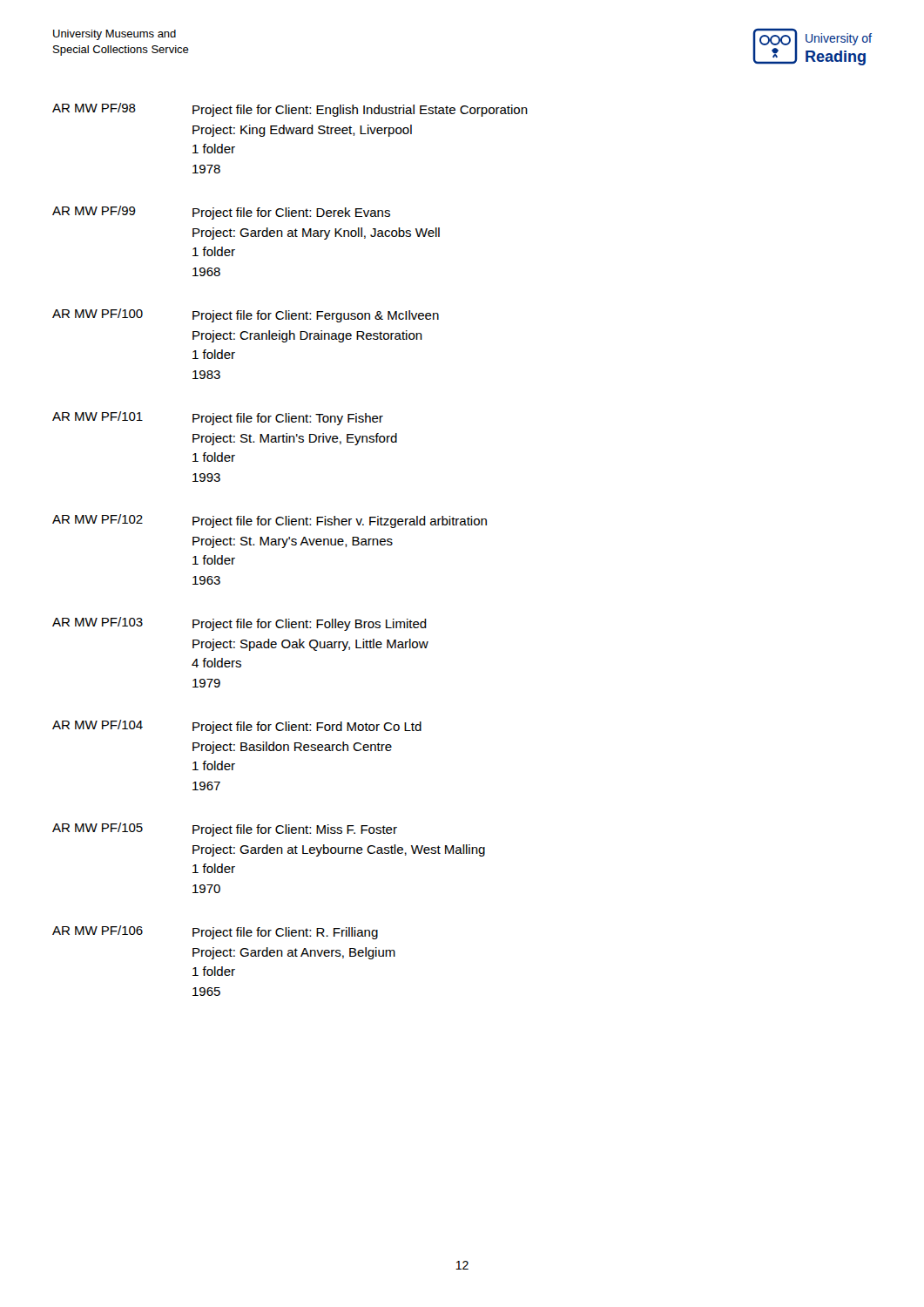Viewport: 924px width, 1307px height.
Task: Locate the logo
Action: pyautogui.click(x=812, y=48)
